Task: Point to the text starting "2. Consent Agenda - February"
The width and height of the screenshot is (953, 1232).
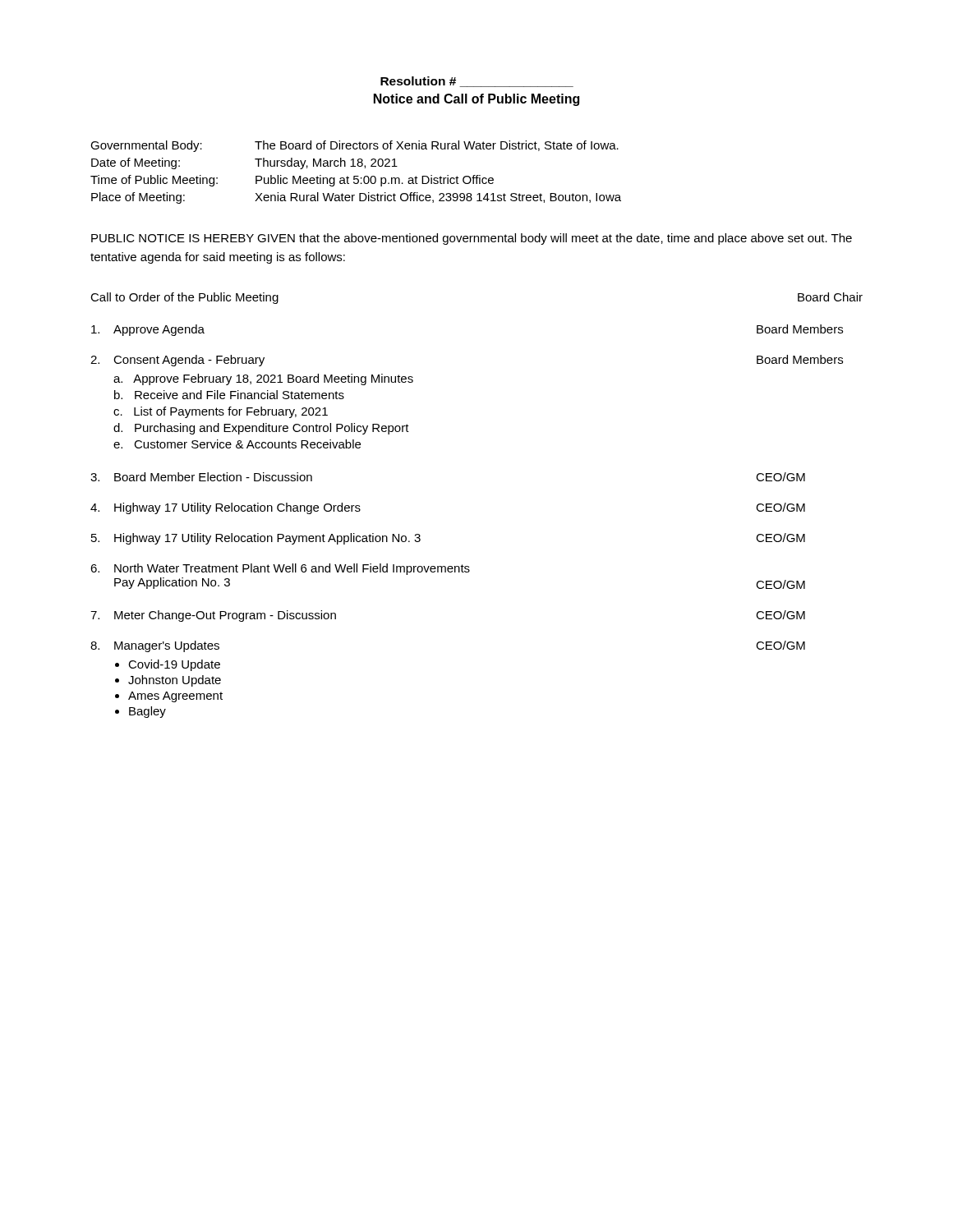Action: click(x=186, y=360)
